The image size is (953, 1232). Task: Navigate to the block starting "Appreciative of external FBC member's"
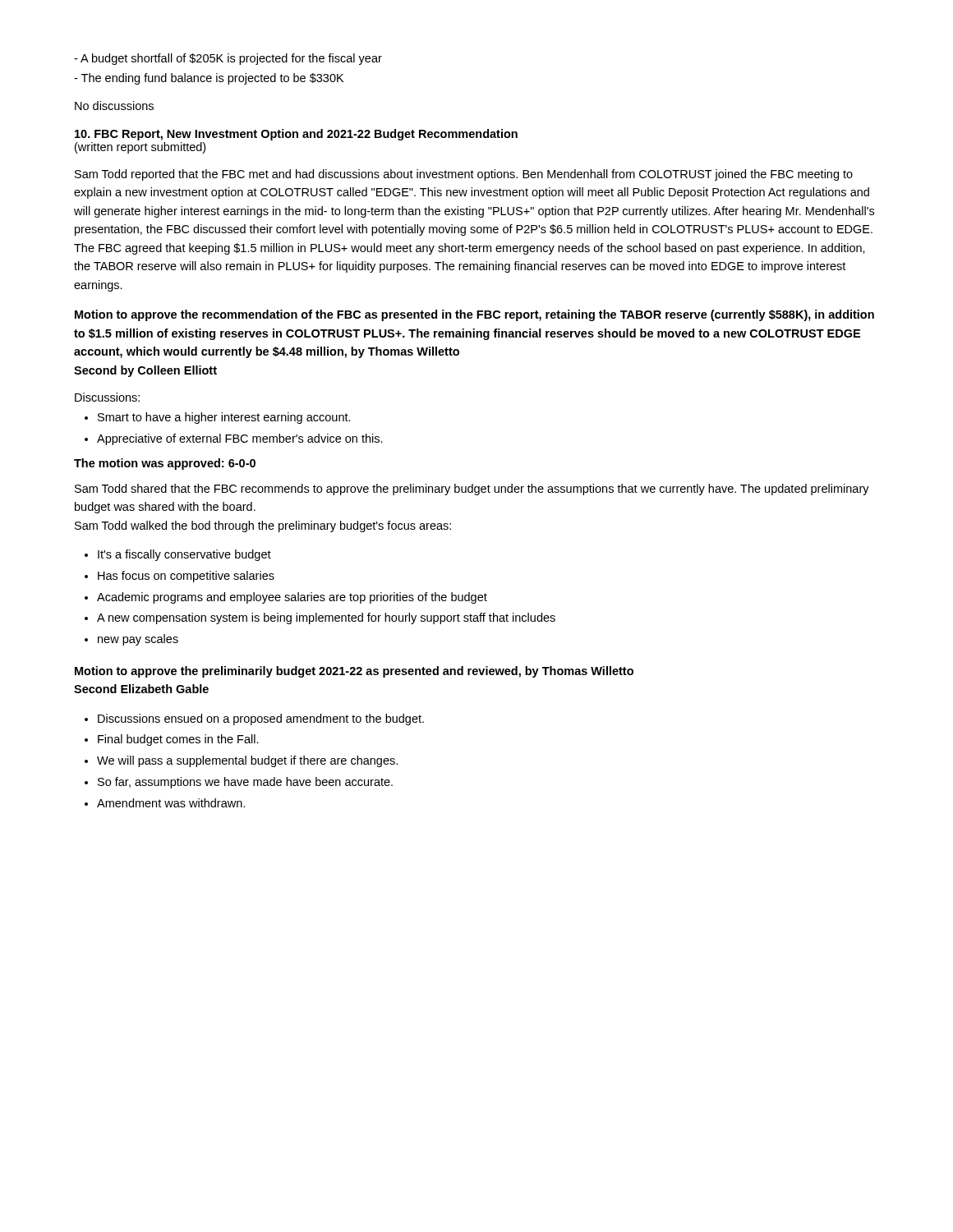tap(240, 438)
